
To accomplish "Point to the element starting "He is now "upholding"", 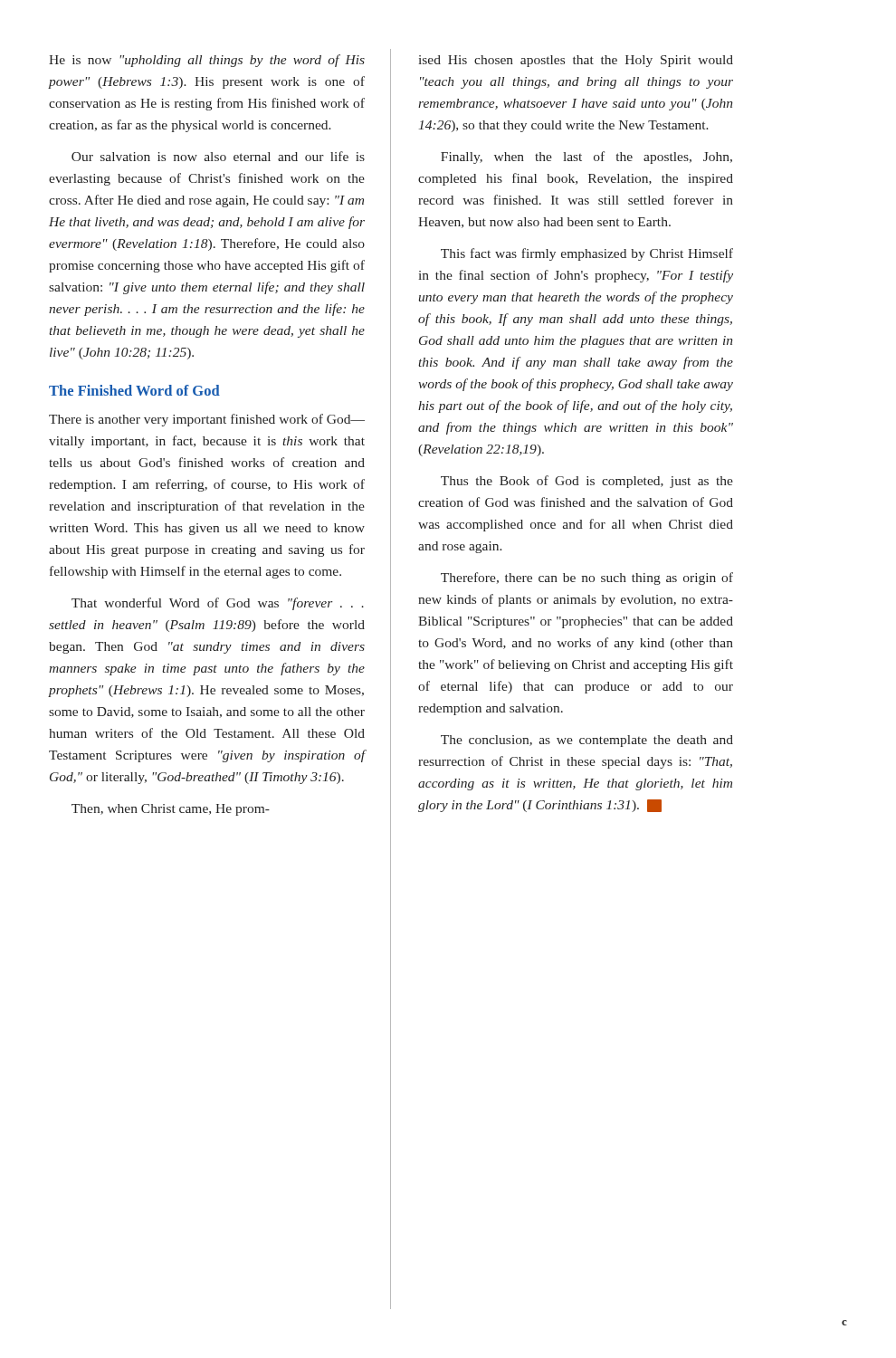I will click(207, 92).
